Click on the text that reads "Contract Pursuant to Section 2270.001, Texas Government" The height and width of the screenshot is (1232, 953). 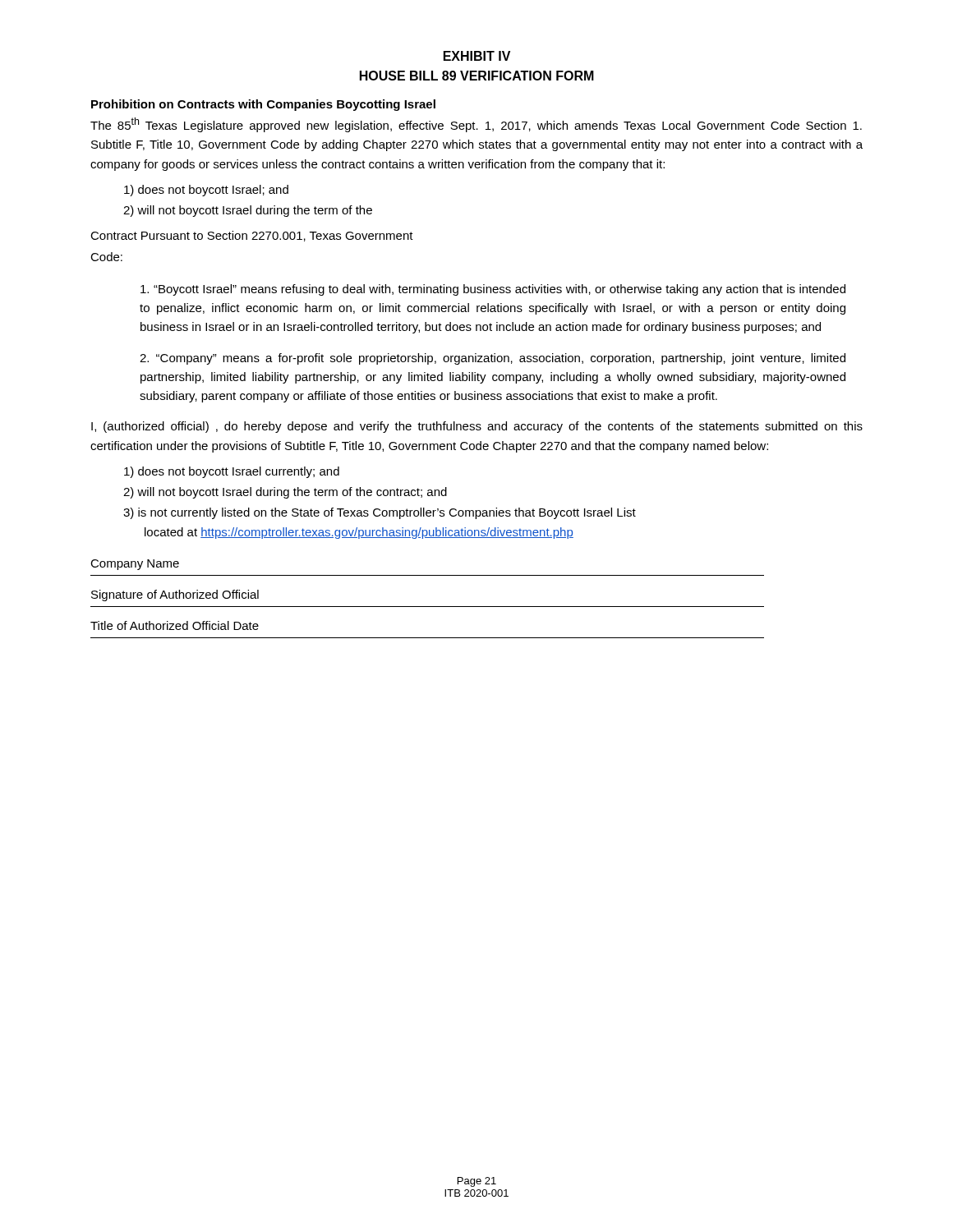point(252,235)
